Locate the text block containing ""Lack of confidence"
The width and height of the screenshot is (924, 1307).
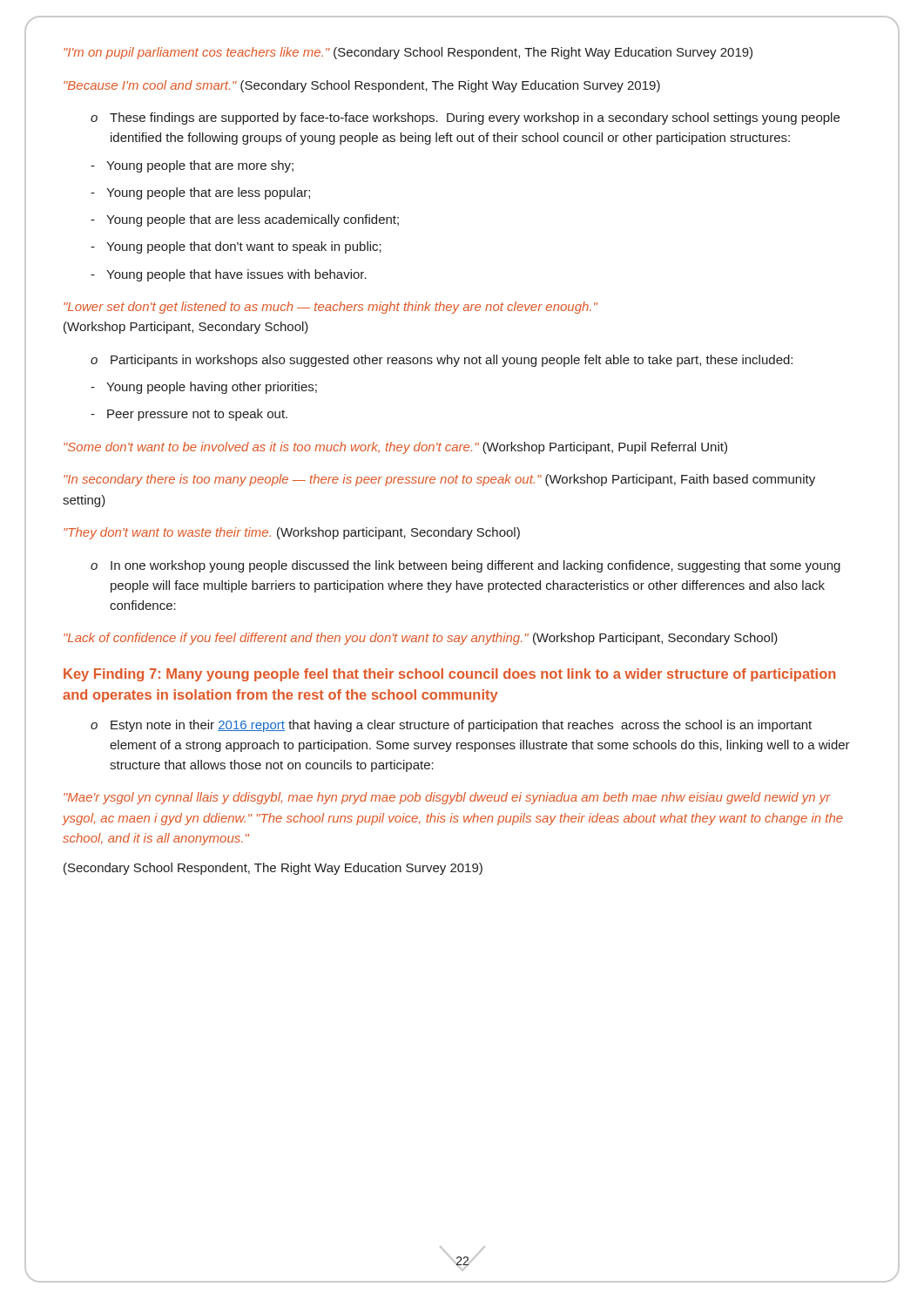[x=420, y=638]
